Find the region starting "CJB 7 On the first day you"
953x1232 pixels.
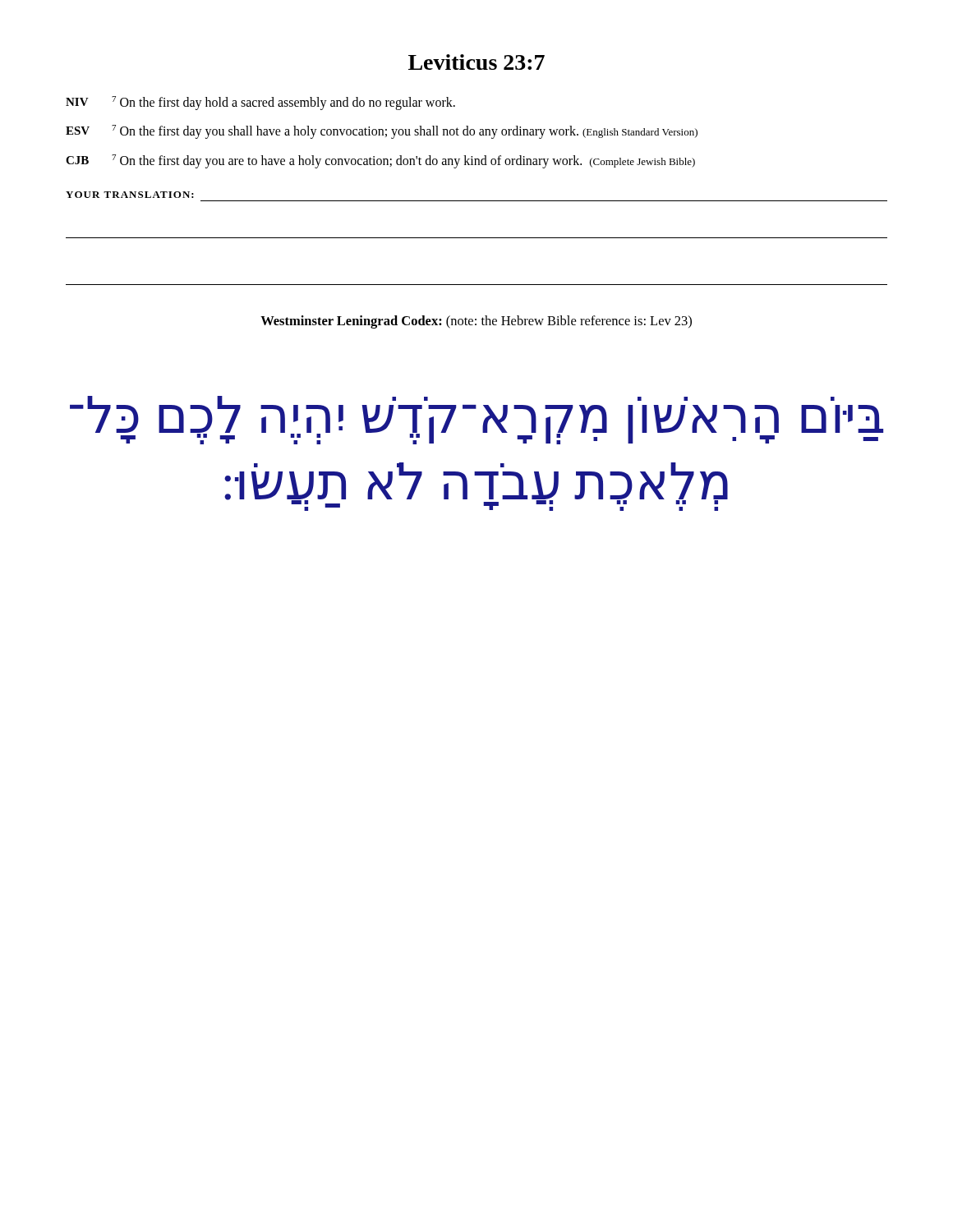pos(476,160)
